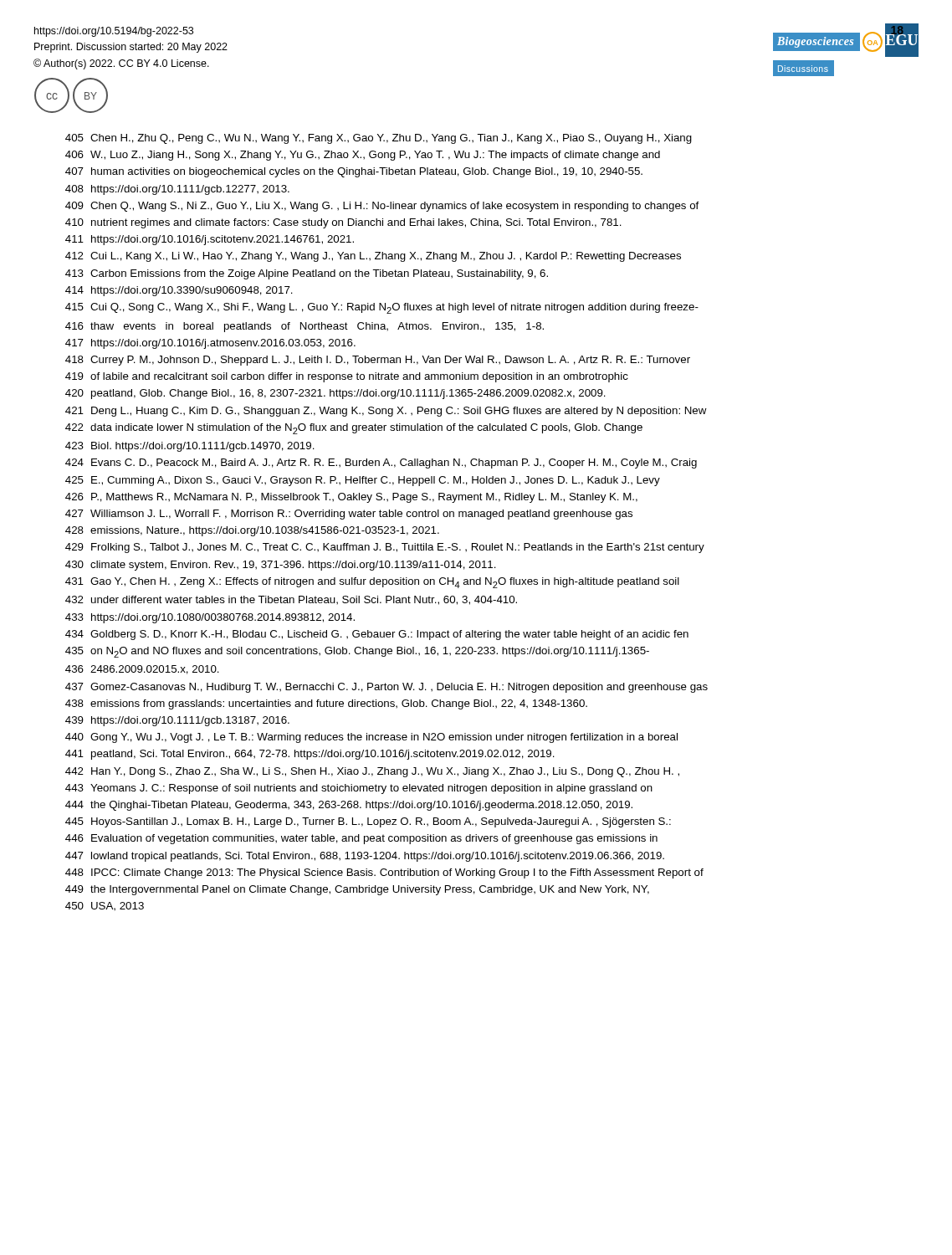The width and height of the screenshot is (952, 1255).
Task: Locate the block of text that opens with "440 Gong Y., Wu J.,"
Action: 476,737
